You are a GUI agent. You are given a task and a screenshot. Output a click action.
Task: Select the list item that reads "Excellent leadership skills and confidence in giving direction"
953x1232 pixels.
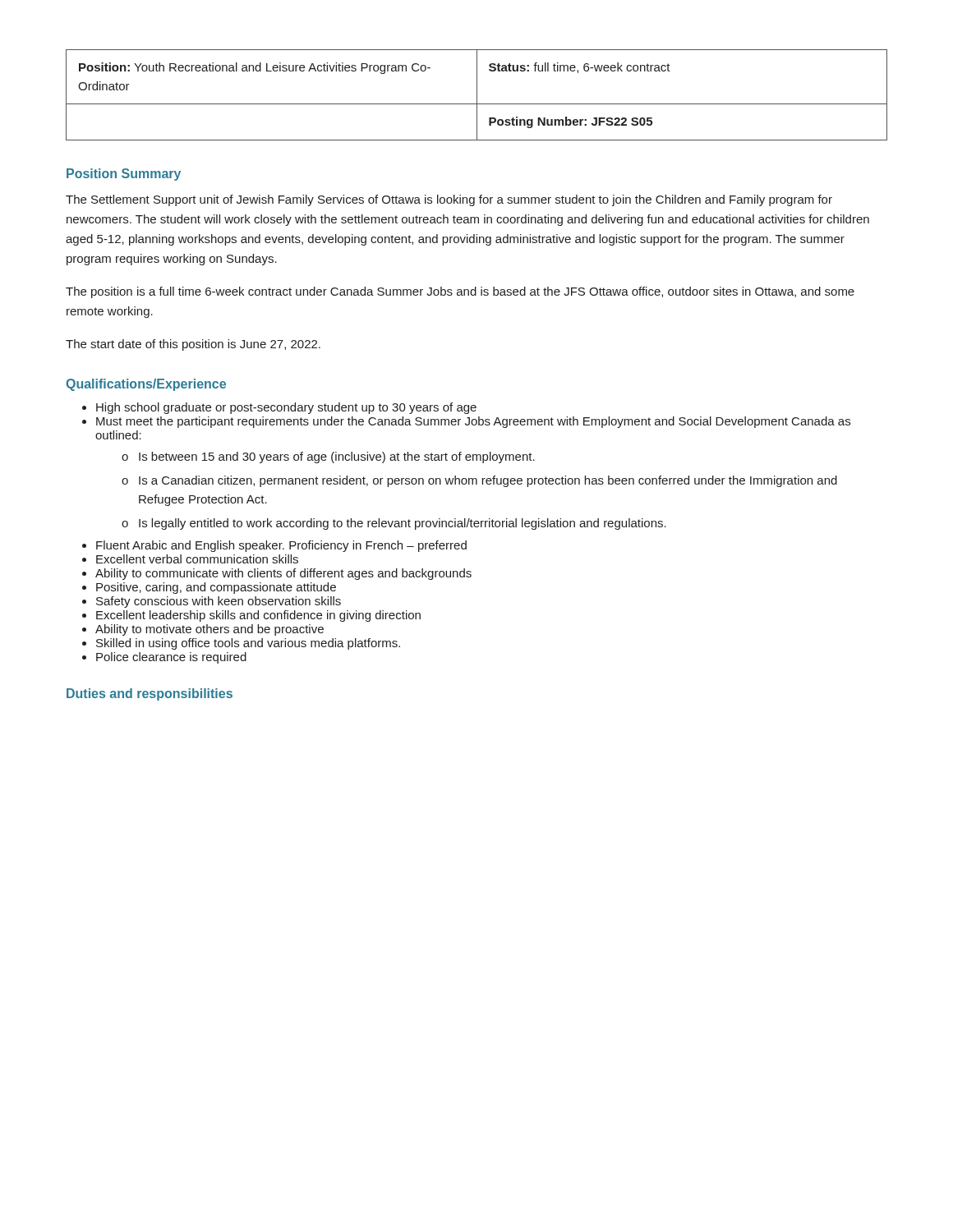click(x=258, y=616)
